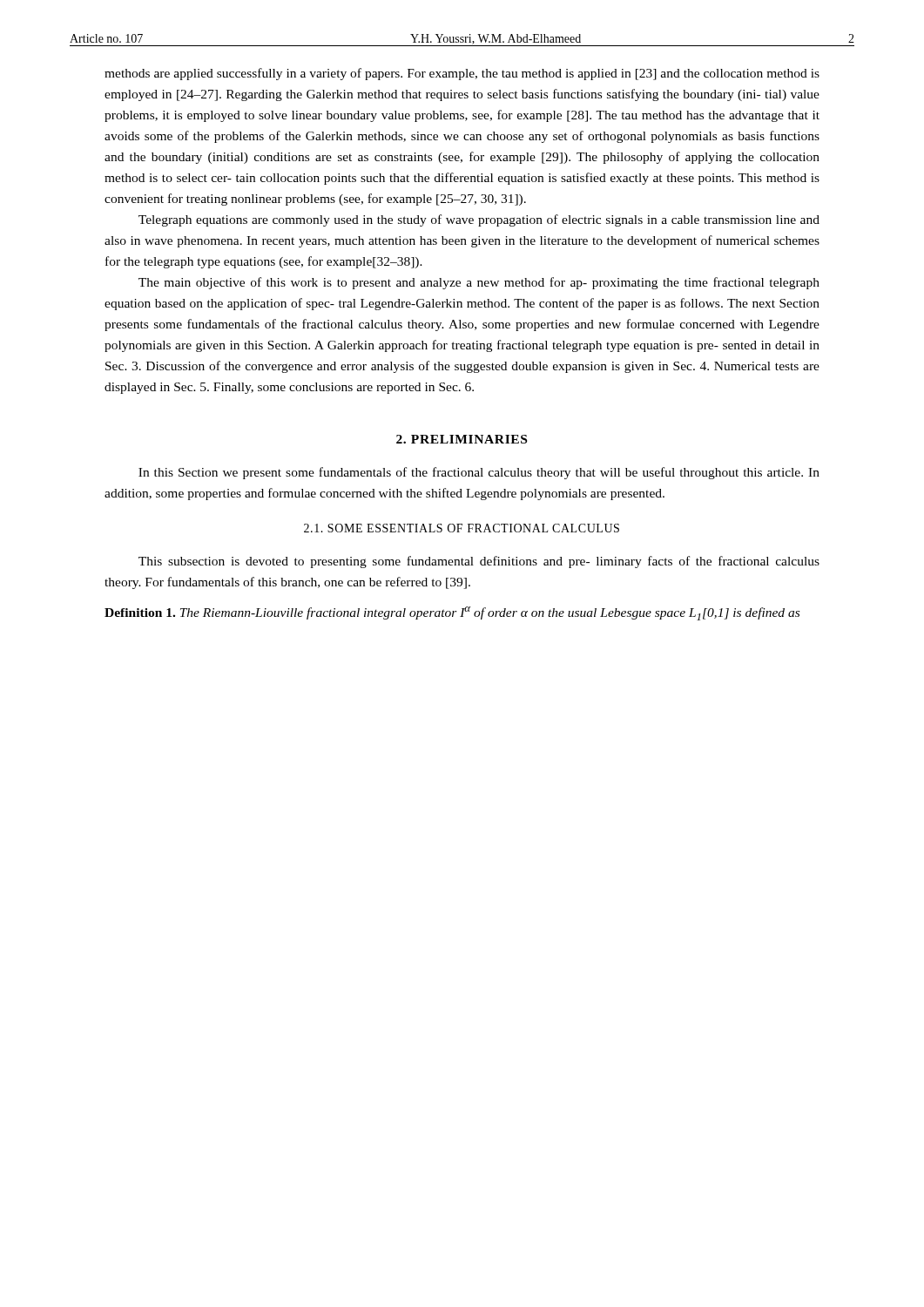Screen dimensions: 1307x924
Task: Find the element starting "Definition 1. The Riemann-Liouville fractional integral"
Action: [x=462, y=613]
